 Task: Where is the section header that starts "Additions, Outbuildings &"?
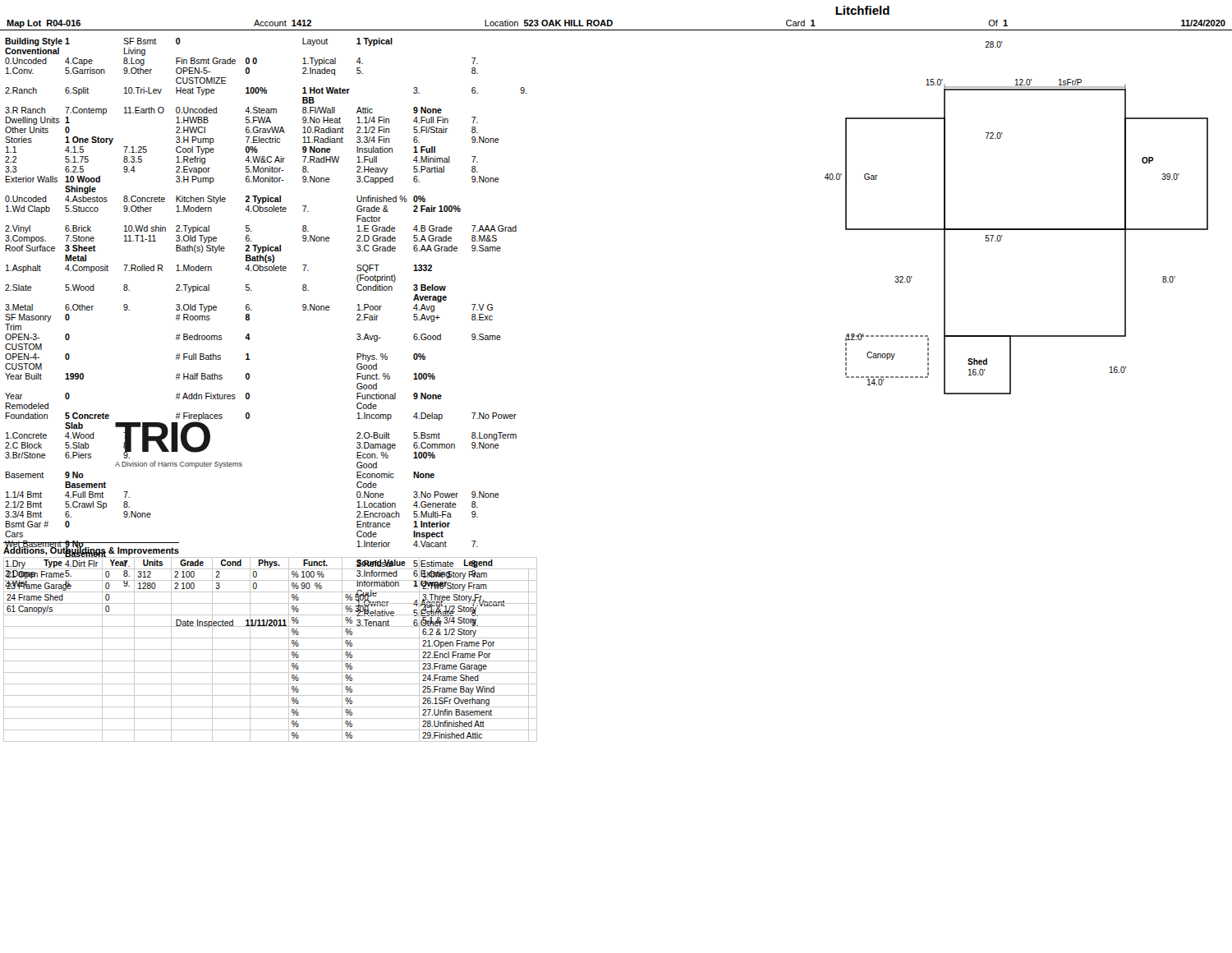[91, 550]
